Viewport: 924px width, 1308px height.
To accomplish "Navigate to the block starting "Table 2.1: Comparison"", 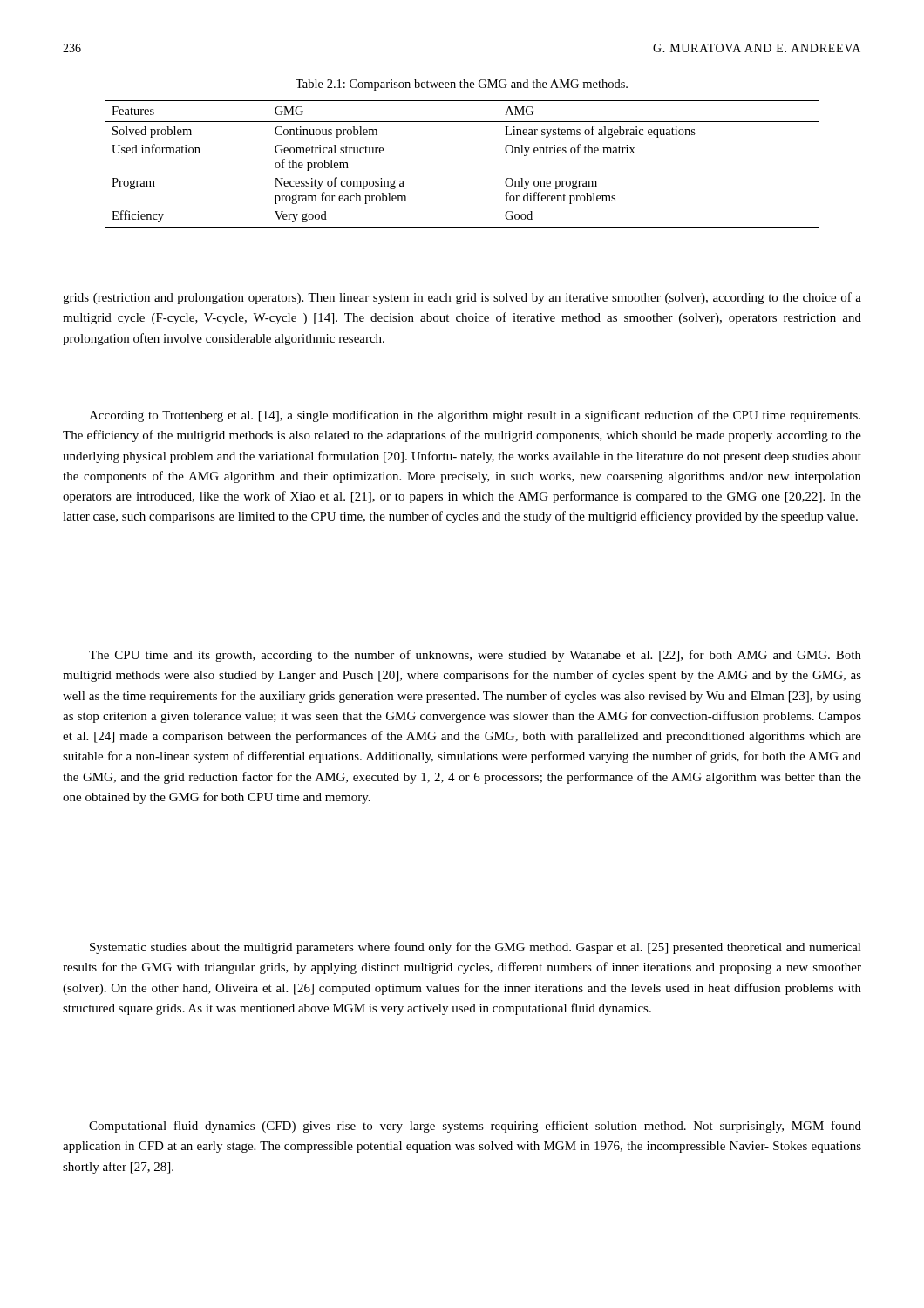I will [x=462, y=84].
